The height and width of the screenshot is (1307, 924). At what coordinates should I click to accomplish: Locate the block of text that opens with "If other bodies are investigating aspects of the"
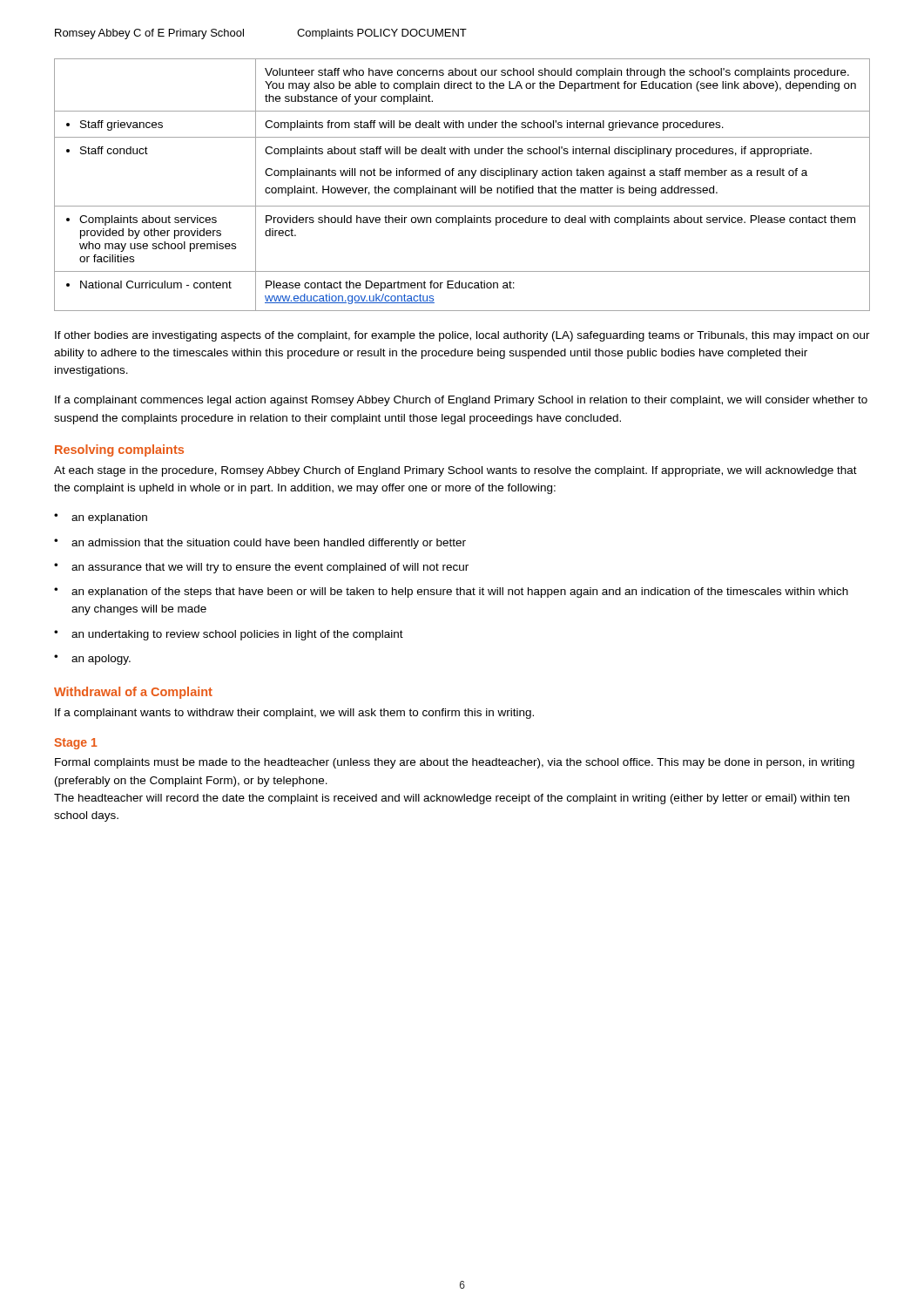[x=462, y=352]
